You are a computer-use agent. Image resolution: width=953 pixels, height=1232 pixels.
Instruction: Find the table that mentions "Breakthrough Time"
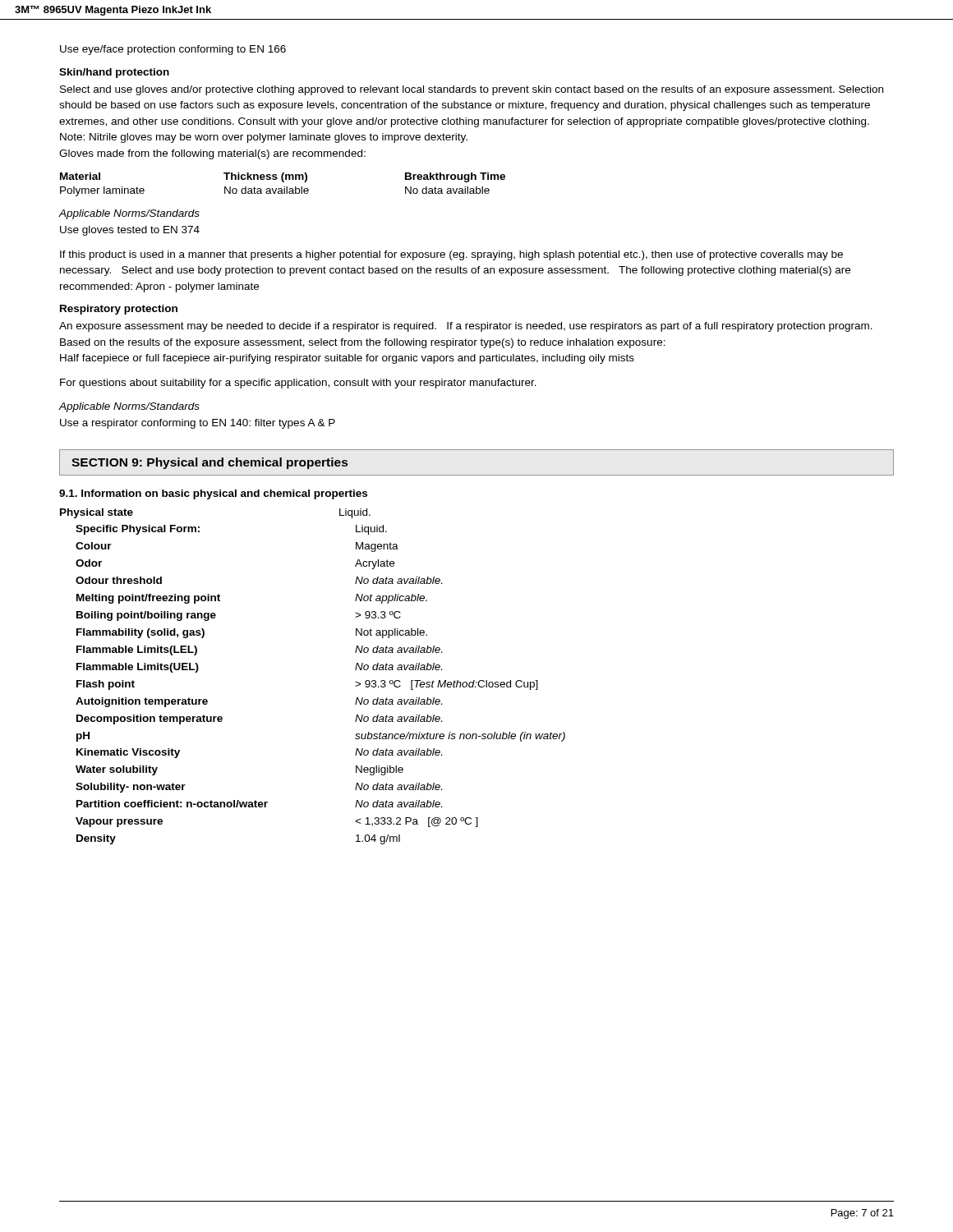point(476,183)
